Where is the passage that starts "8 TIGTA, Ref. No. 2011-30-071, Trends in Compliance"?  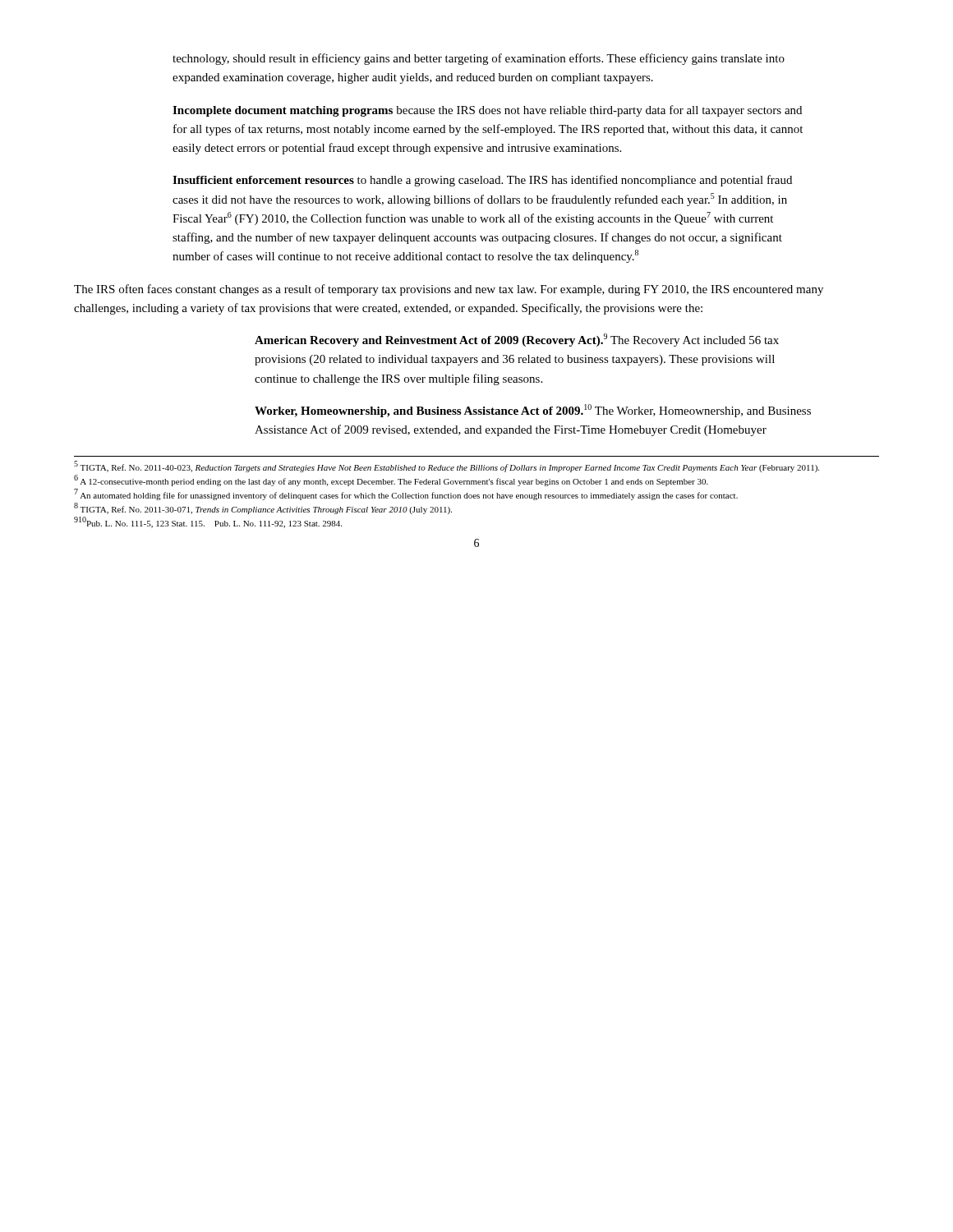(476, 509)
